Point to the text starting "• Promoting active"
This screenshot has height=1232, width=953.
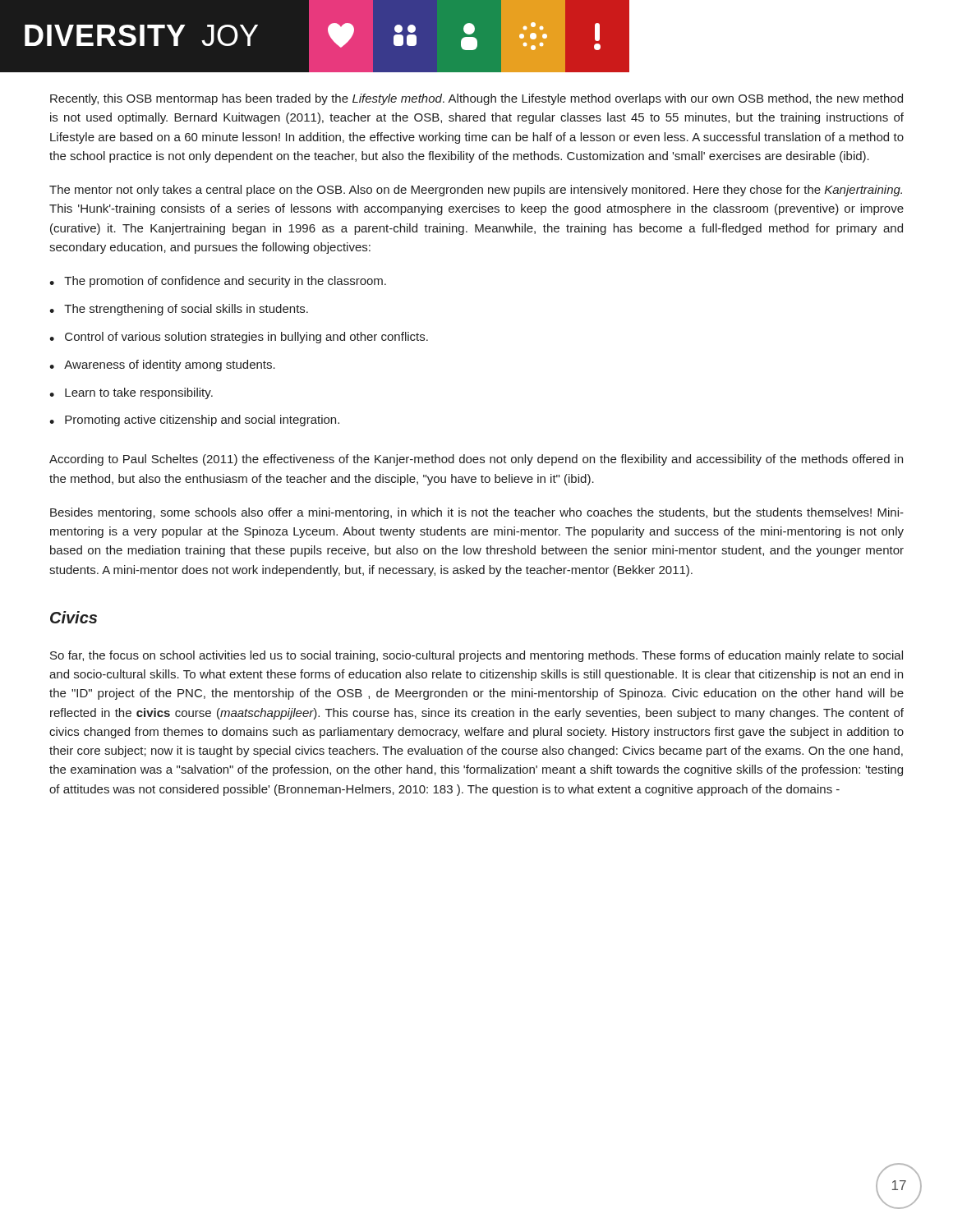[x=195, y=423]
